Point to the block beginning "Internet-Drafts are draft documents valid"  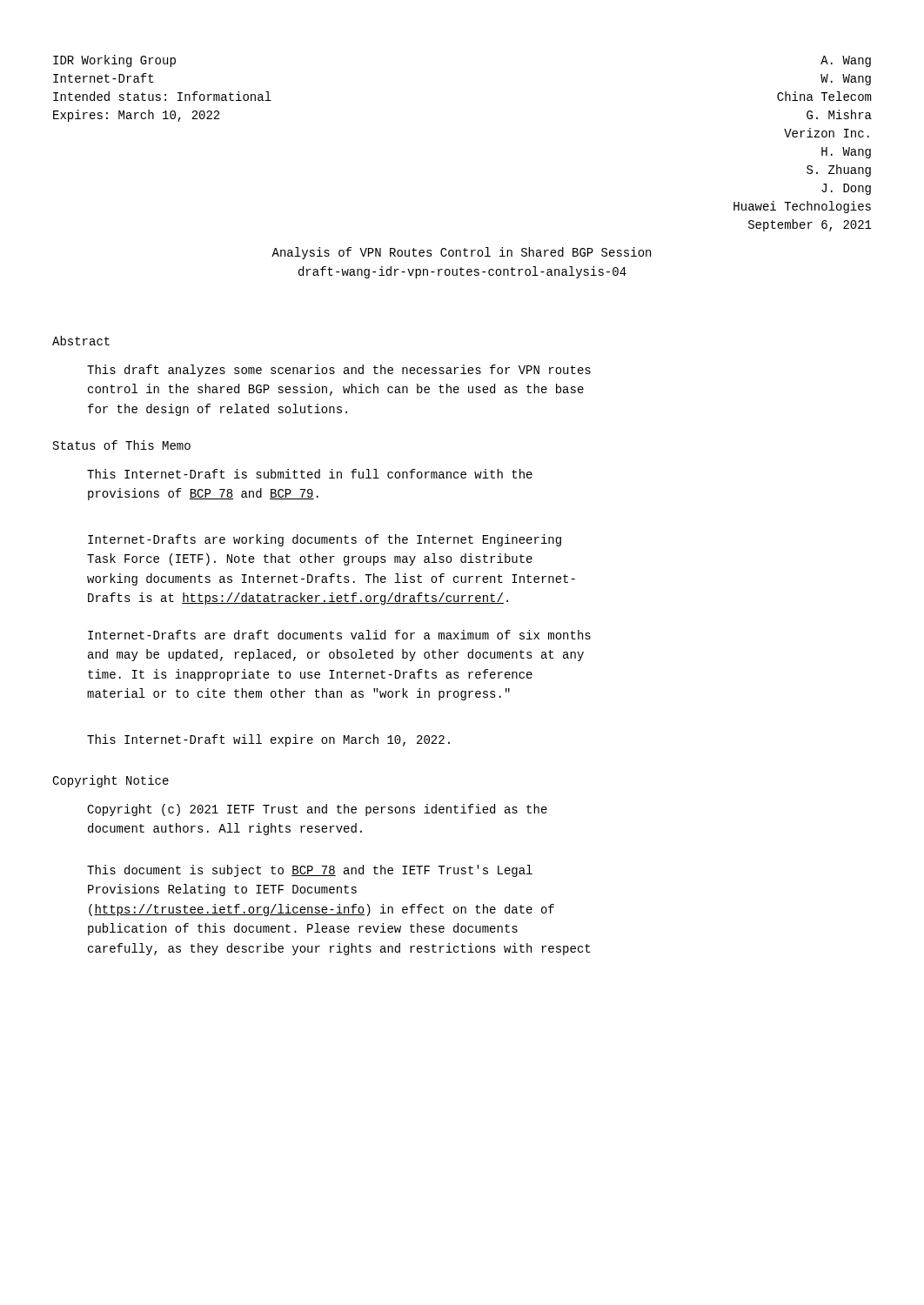point(479,665)
